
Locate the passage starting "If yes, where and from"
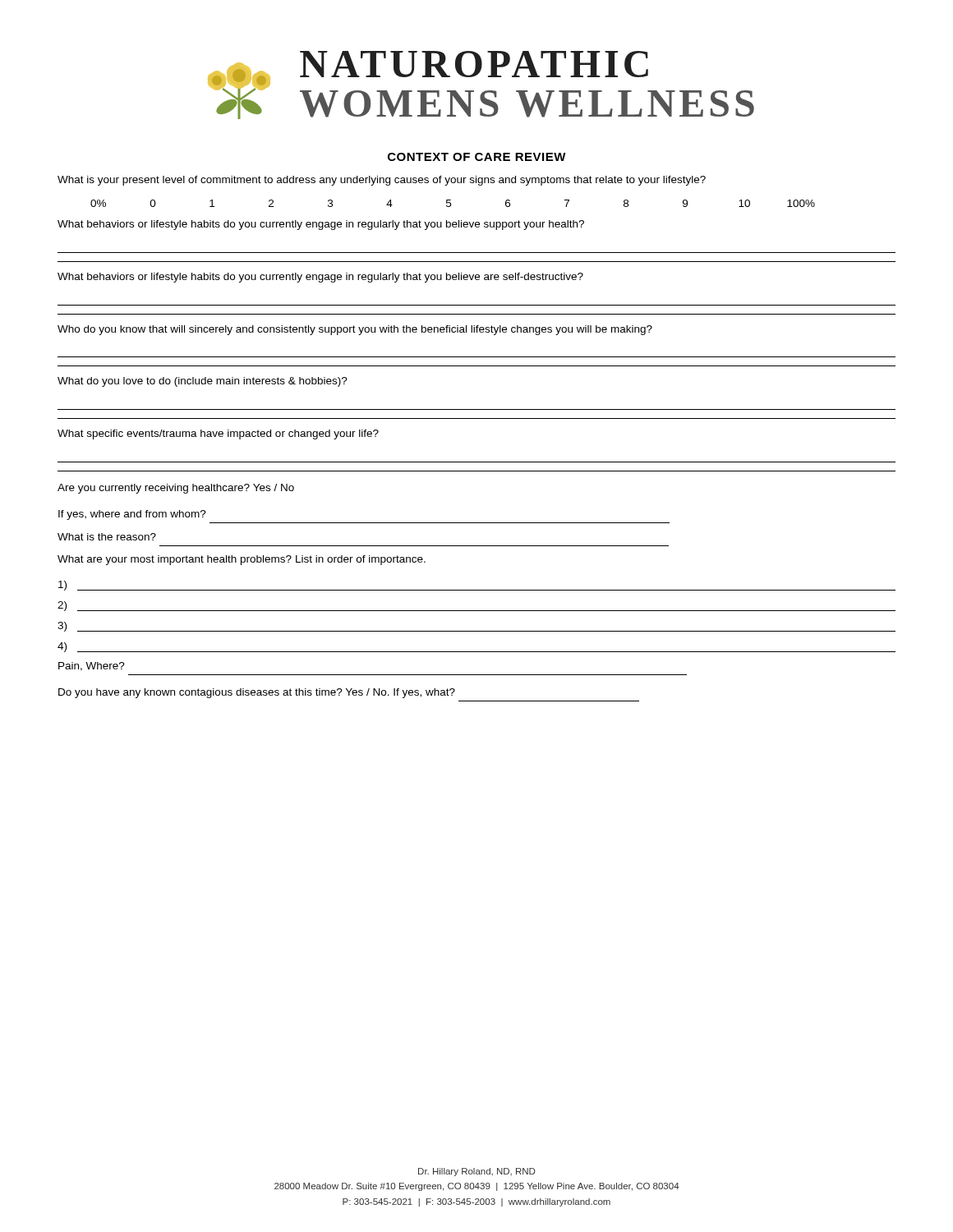click(363, 514)
